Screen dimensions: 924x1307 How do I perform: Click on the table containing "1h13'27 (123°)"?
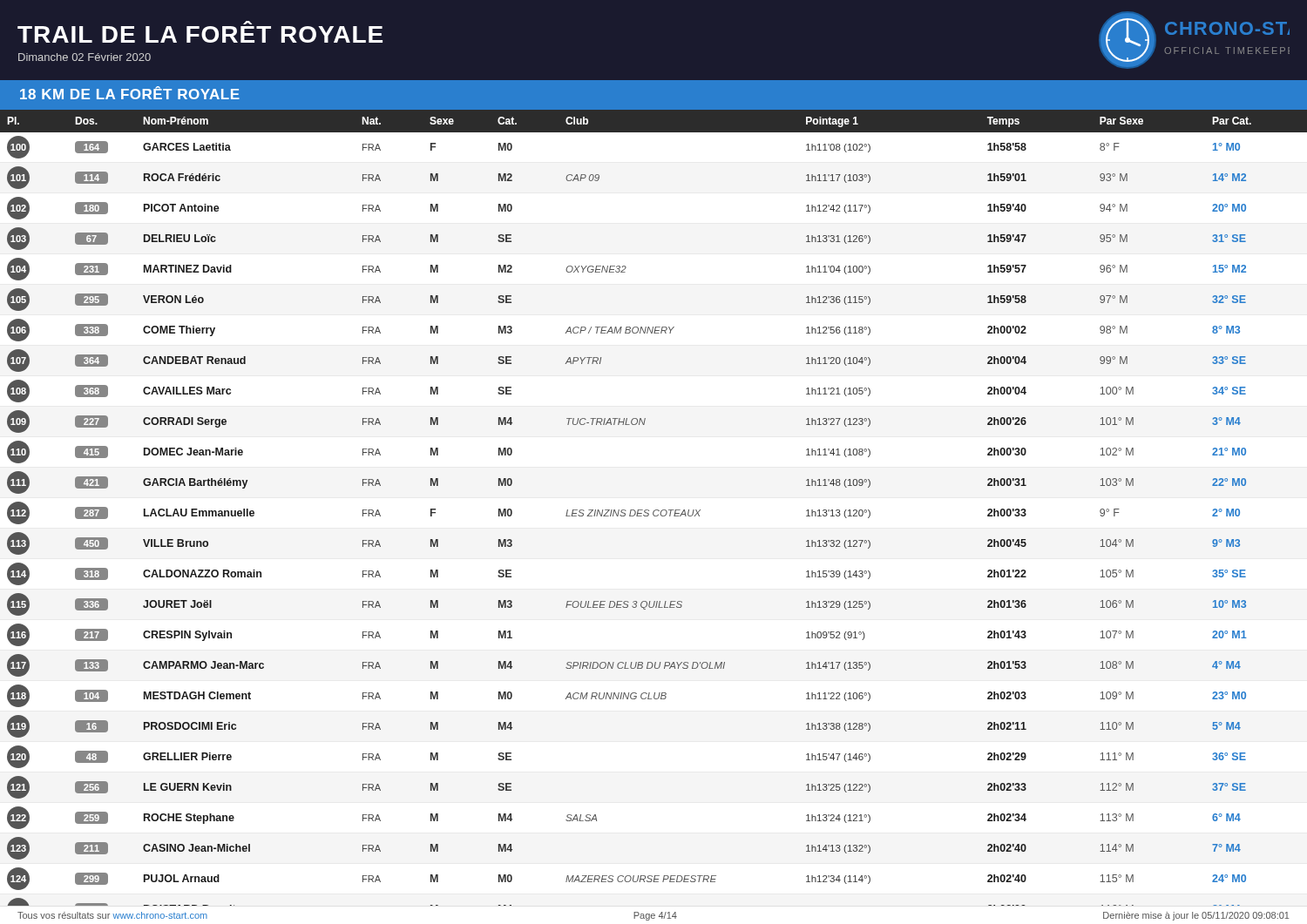point(654,517)
